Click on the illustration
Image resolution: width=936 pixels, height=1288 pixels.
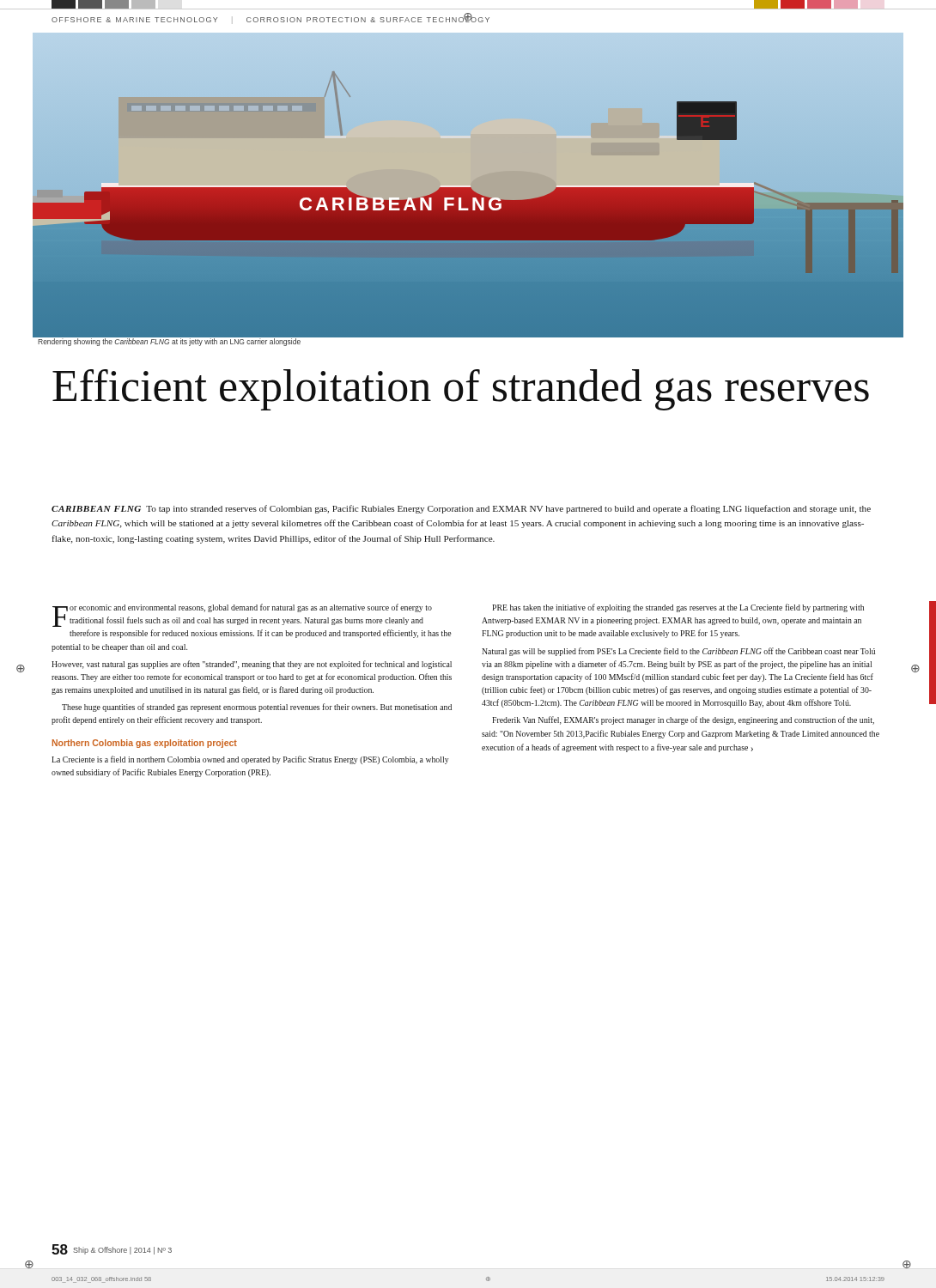(x=468, y=185)
